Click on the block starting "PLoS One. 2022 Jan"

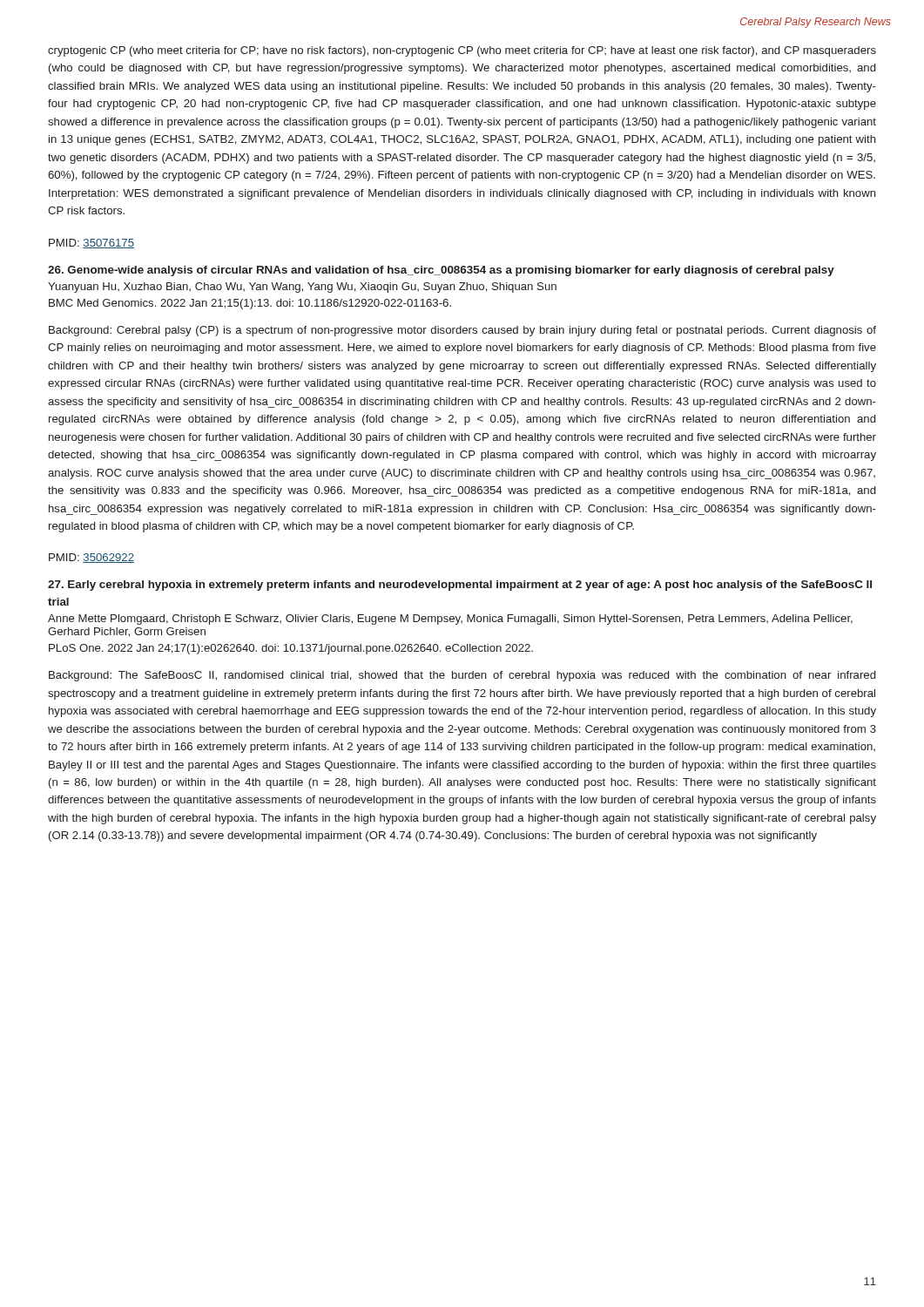coord(291,648)
